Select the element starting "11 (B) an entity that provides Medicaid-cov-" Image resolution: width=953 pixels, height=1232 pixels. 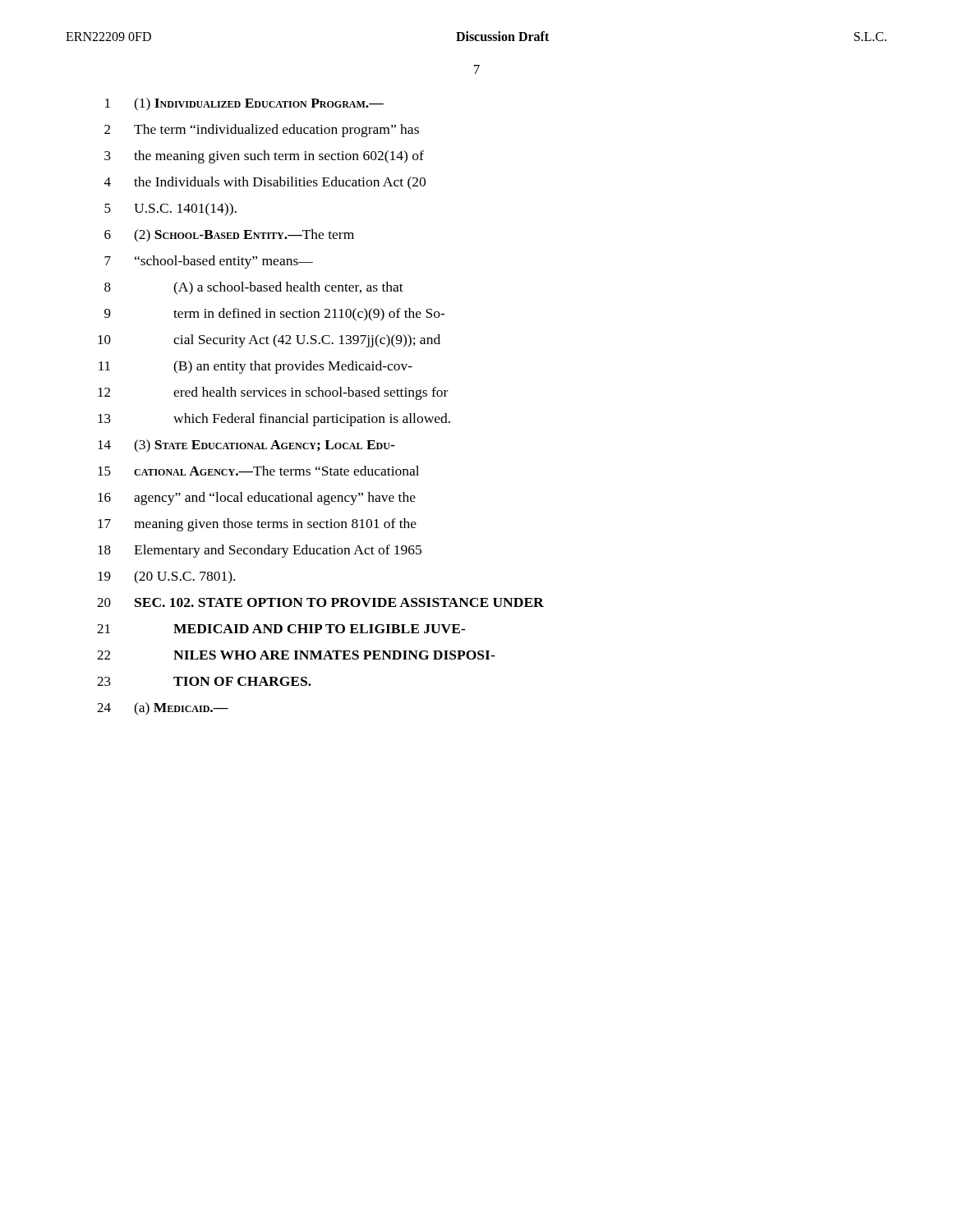(256, 367)
